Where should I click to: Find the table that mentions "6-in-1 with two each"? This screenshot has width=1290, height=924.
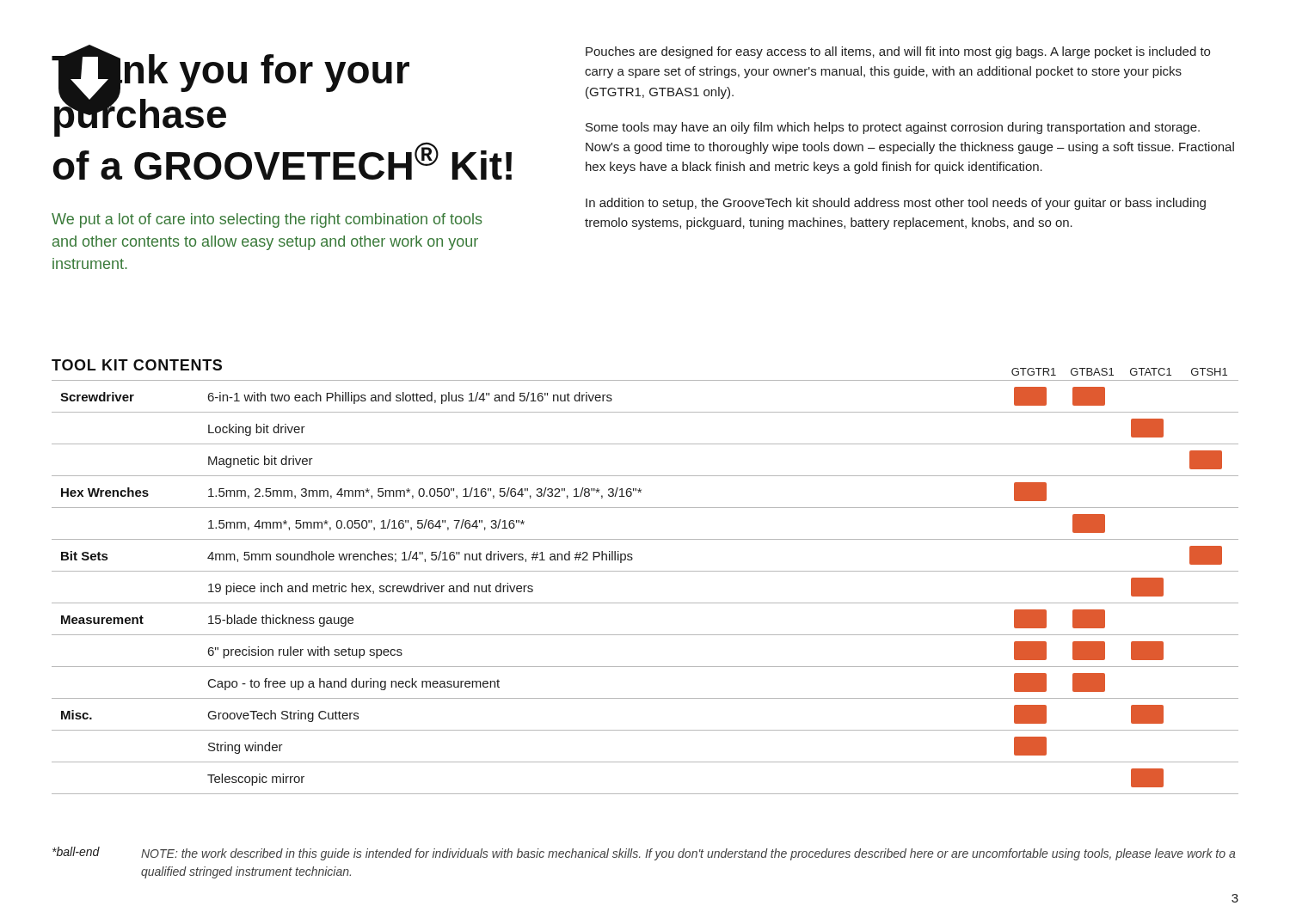pos(645,587)
